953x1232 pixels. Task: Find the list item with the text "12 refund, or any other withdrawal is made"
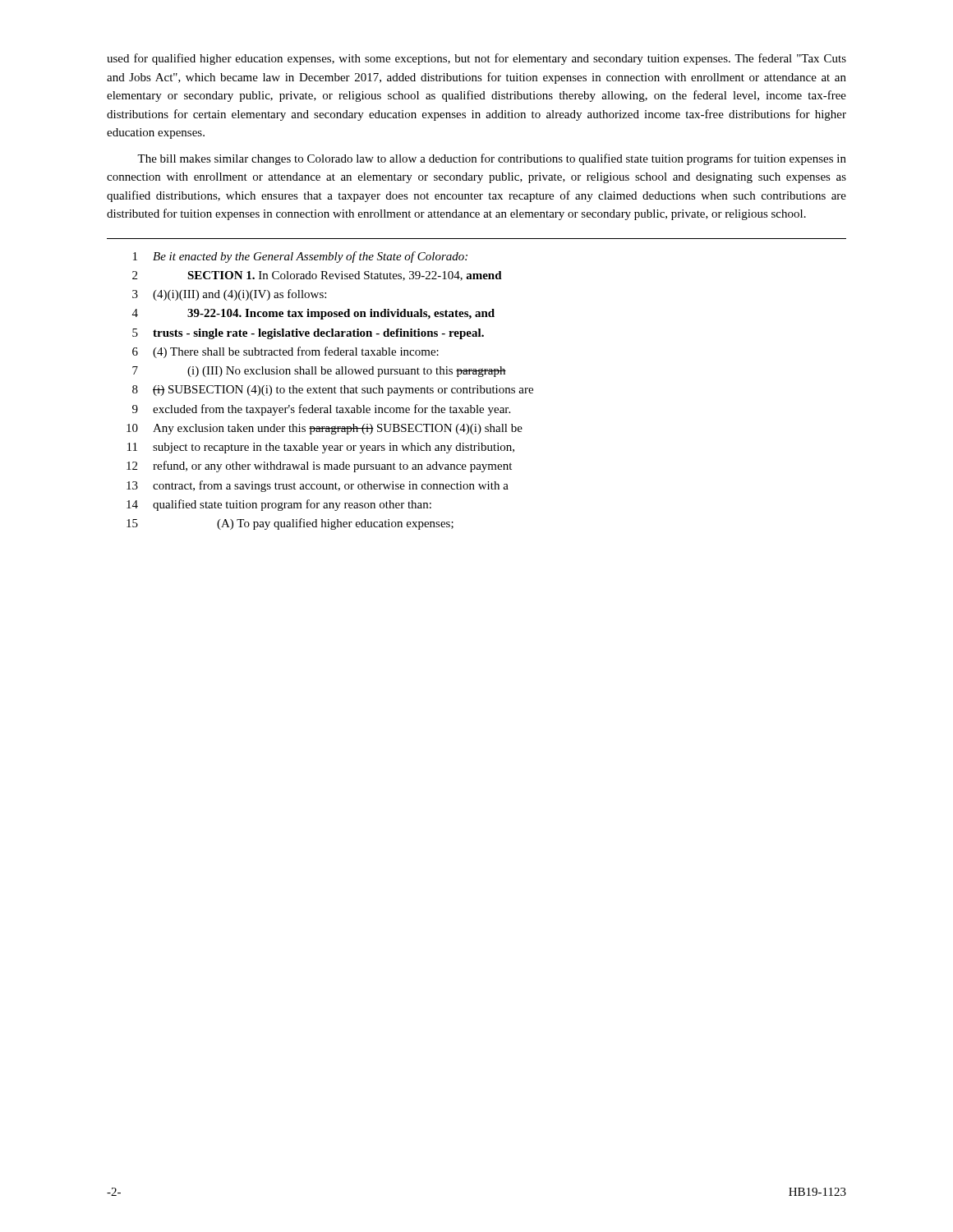tap(476, 466)
